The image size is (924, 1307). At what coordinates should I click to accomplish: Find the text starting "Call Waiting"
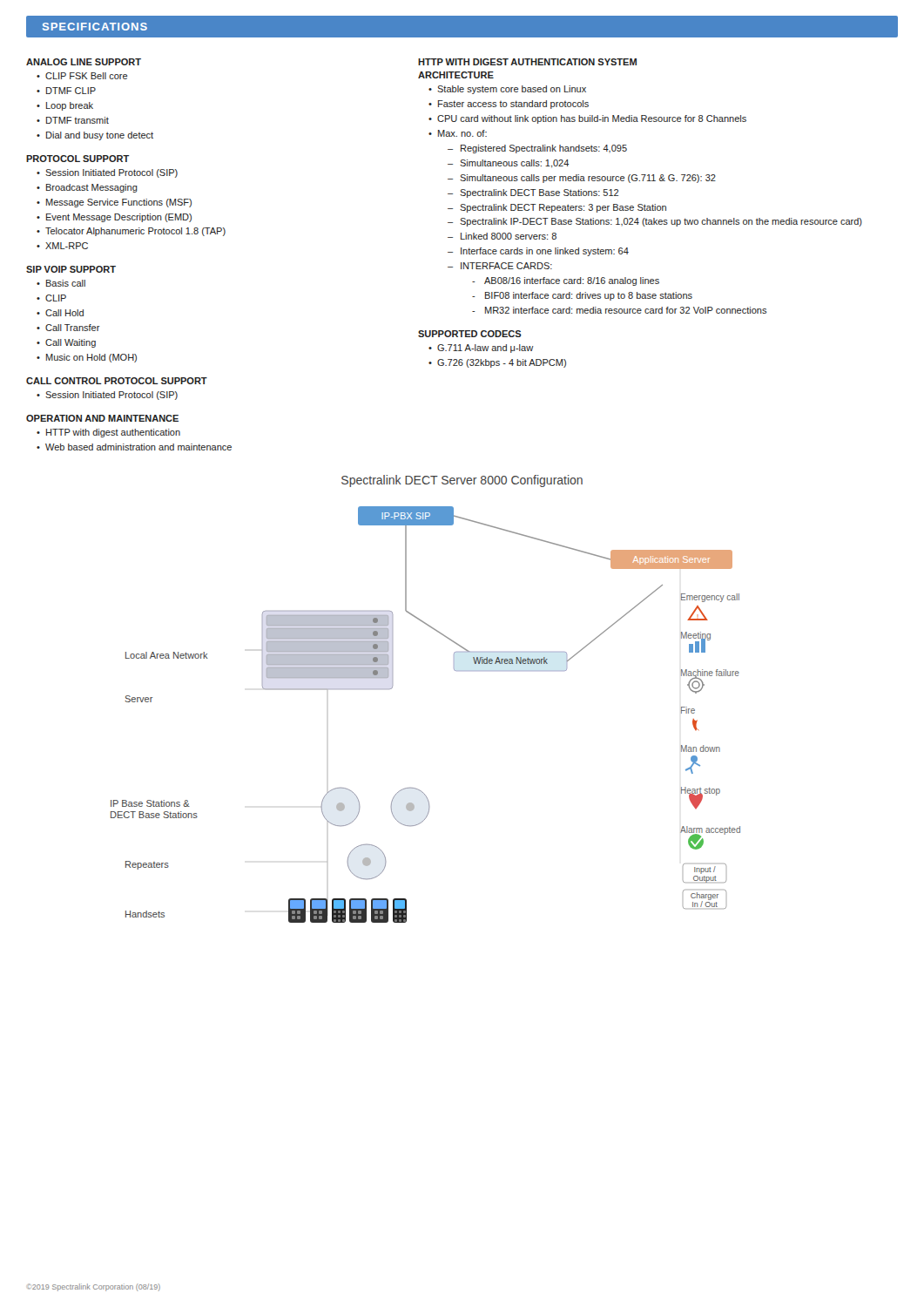click(71, 342)
